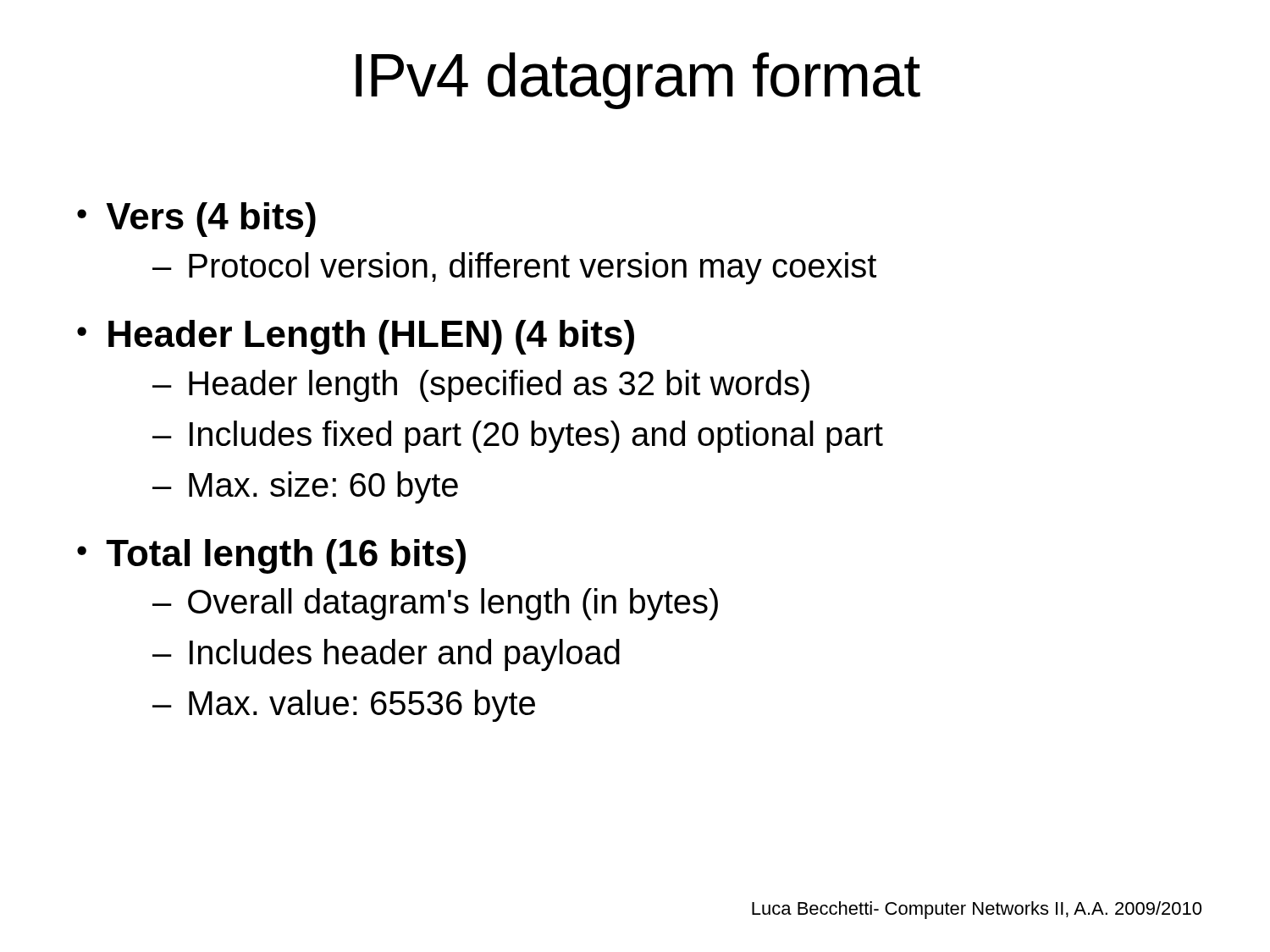
Task: Where is the passage that starts "• Total length (16 bits) – Overall datagram's"?
Action: tap(648, 629)
